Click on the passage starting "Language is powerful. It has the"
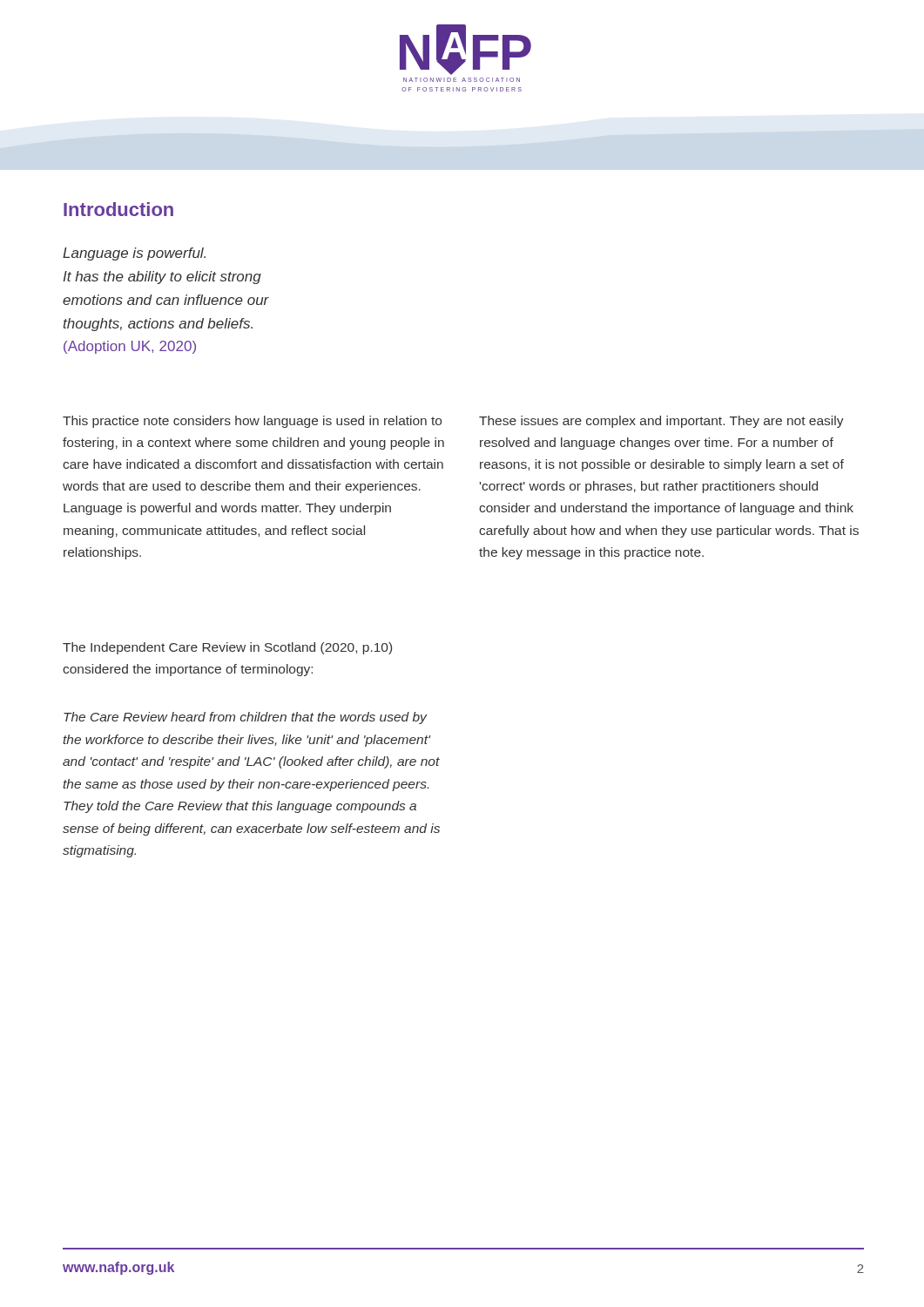This screenshot has width=924, height=1307. click(166, 300)
